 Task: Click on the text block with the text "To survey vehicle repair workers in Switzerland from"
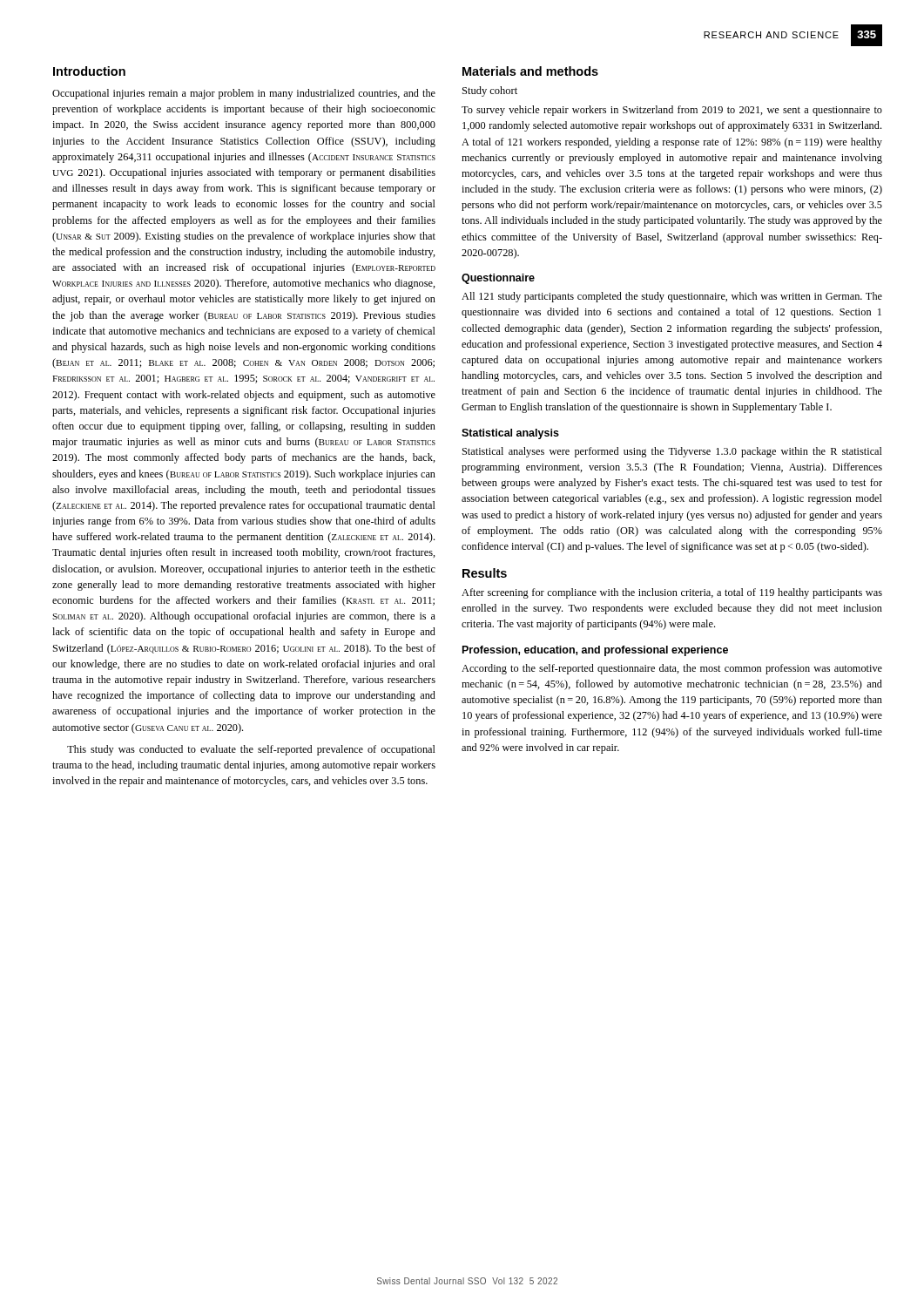(672, 181)
